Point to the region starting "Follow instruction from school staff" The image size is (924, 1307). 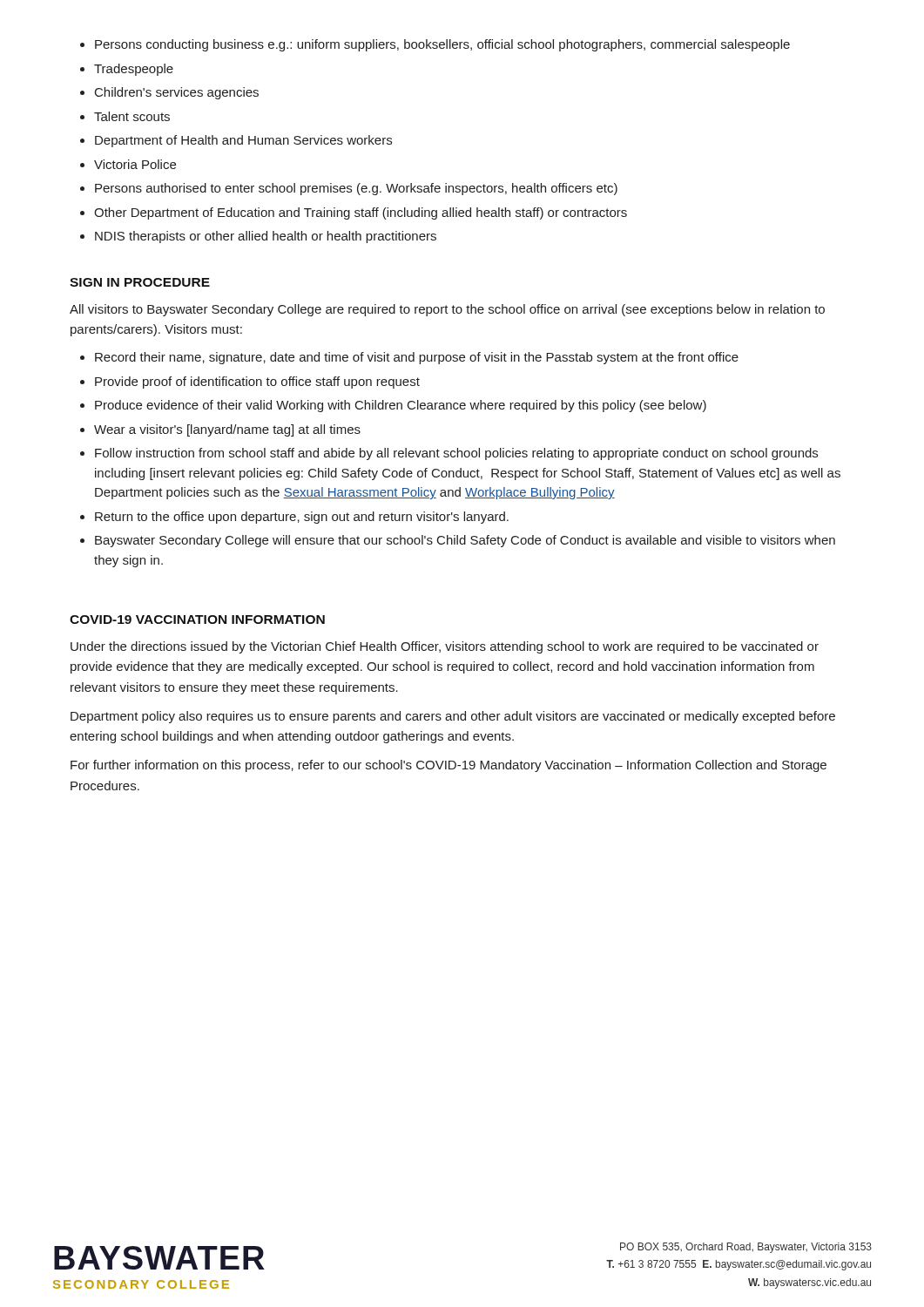(x=474, y=473)
